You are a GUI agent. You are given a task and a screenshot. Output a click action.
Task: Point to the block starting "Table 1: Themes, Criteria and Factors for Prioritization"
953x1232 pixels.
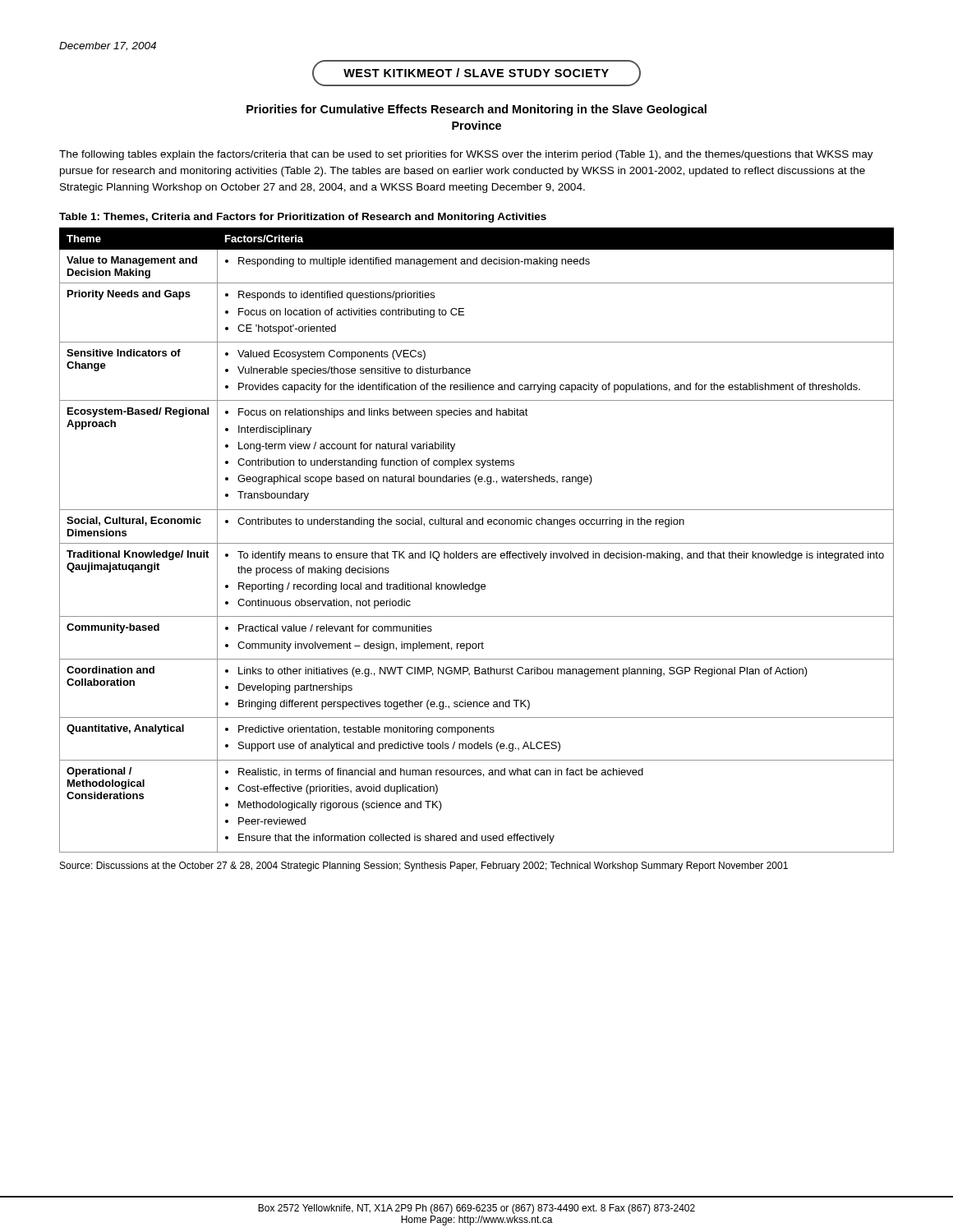303,217
